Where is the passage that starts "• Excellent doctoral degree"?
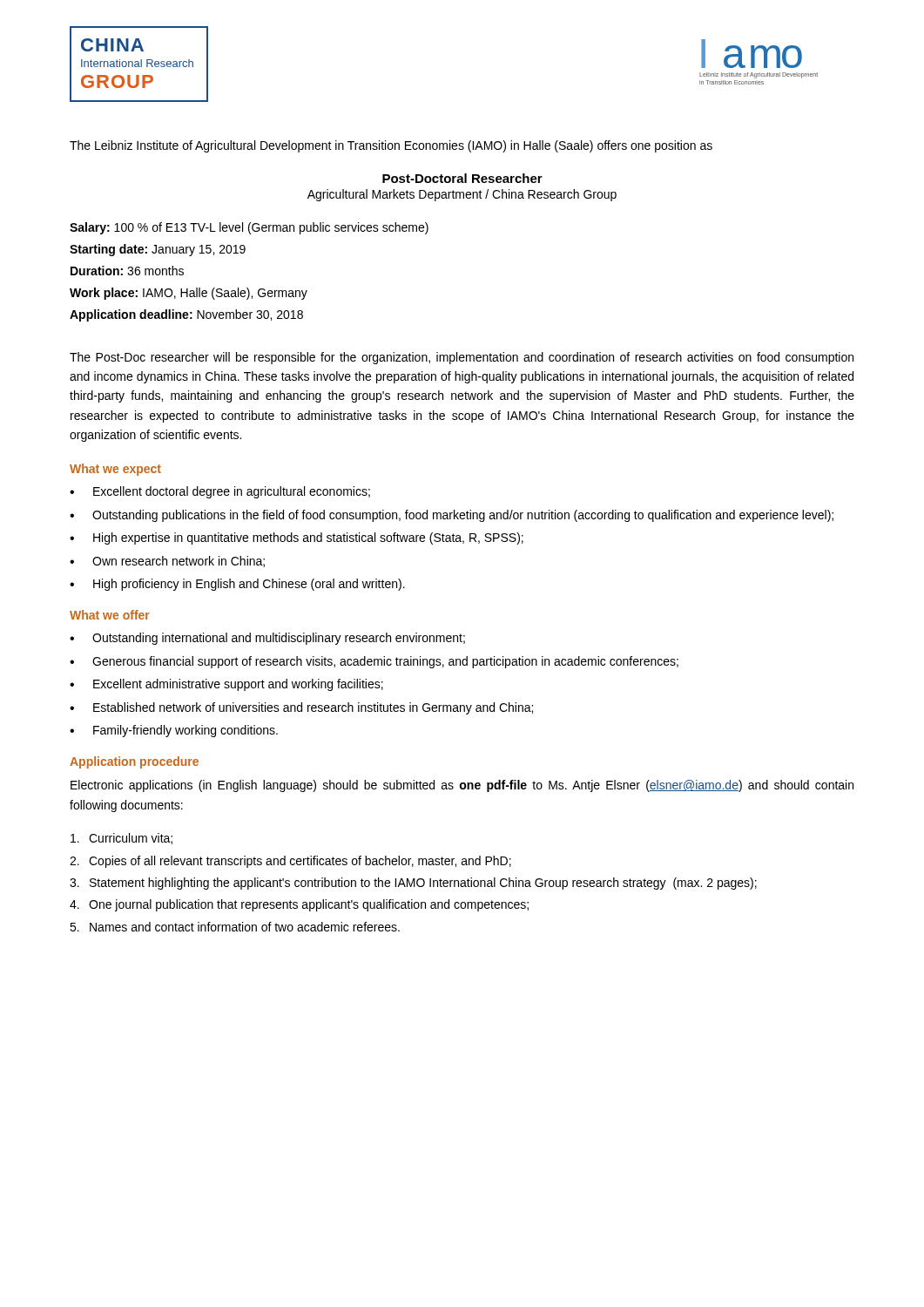924x1307 pixels. coord(220,492)
